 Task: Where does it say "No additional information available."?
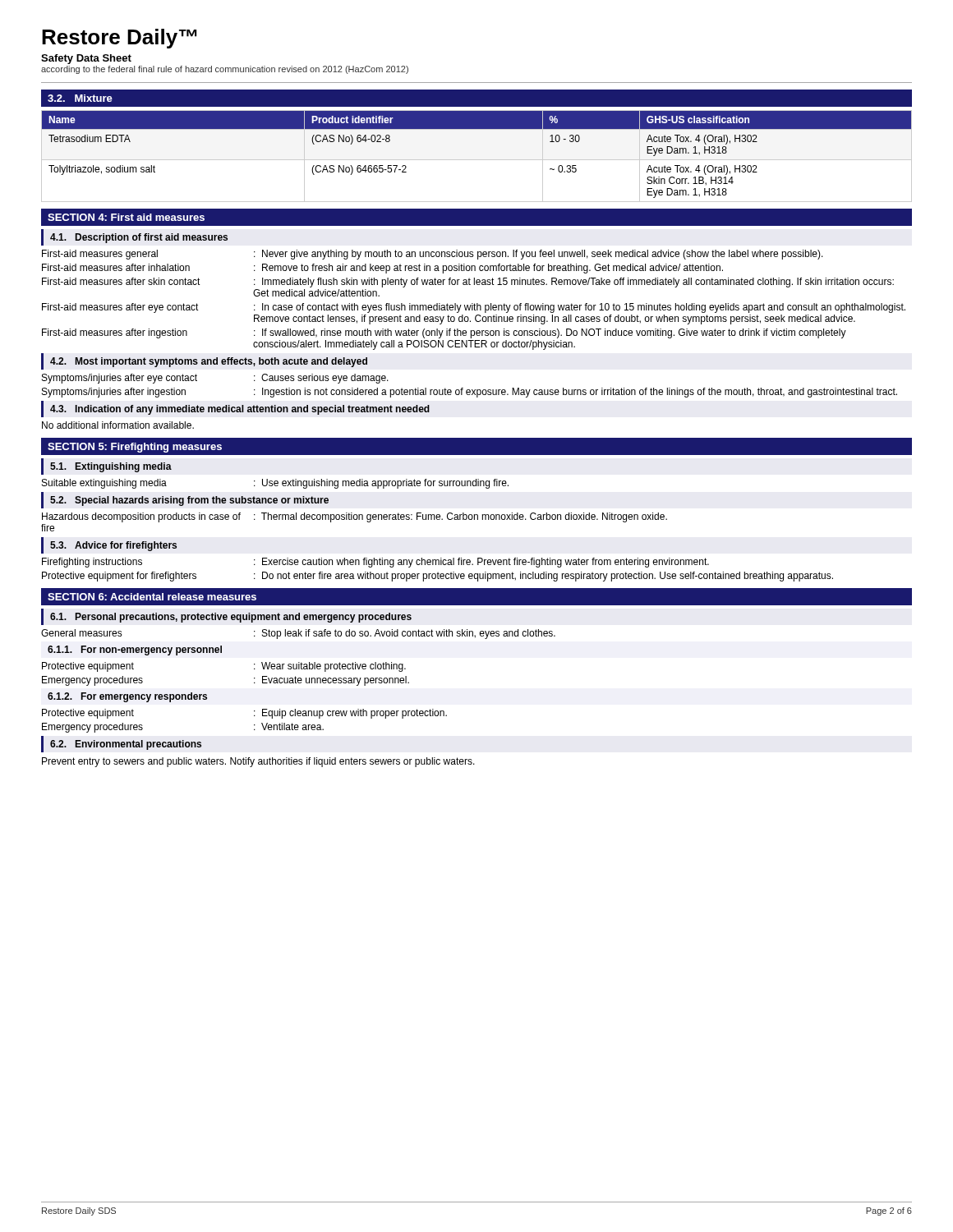[118, 425]
